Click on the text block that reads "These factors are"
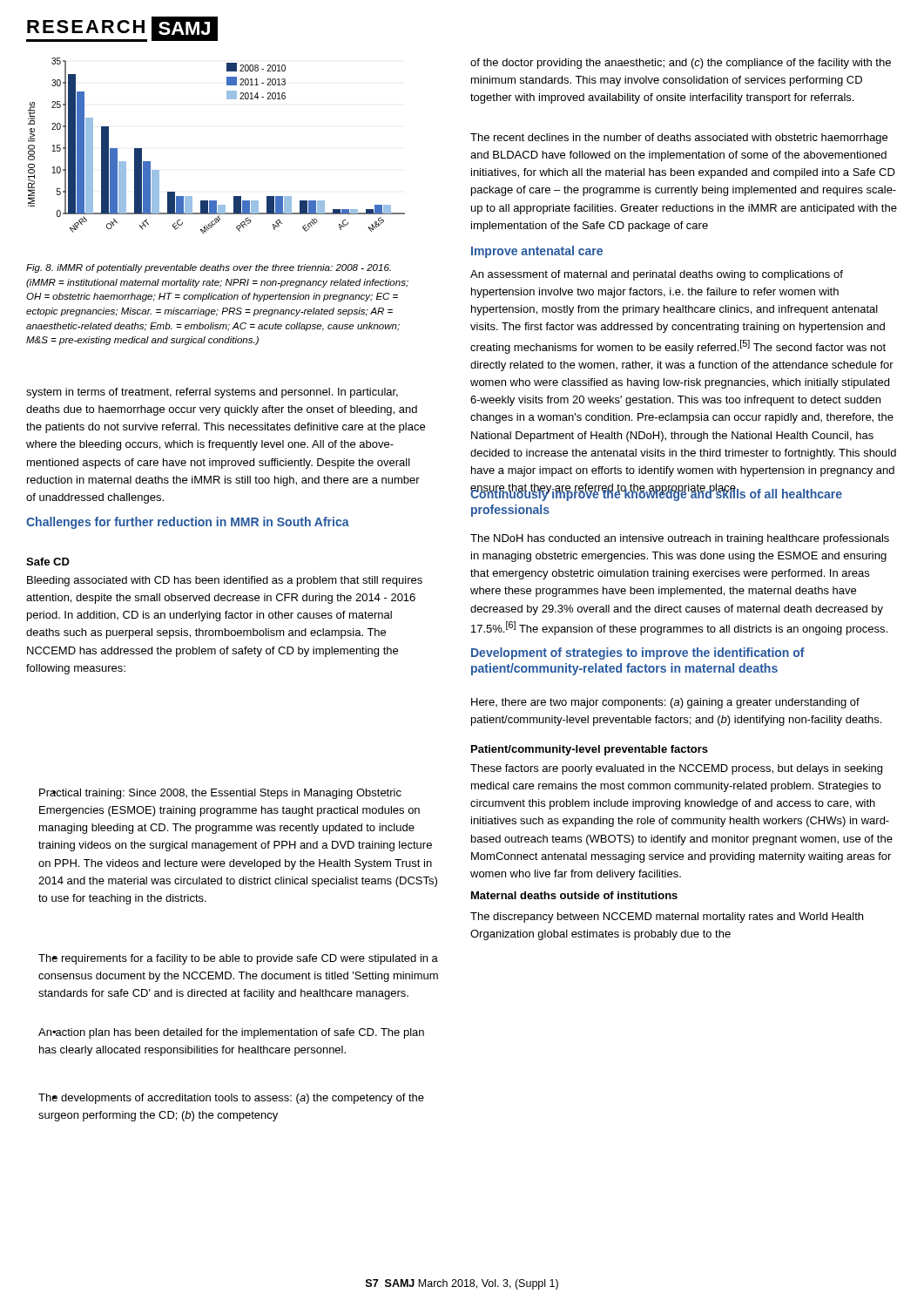Screen dimensions: 1307x924 [x=681, y=821]
